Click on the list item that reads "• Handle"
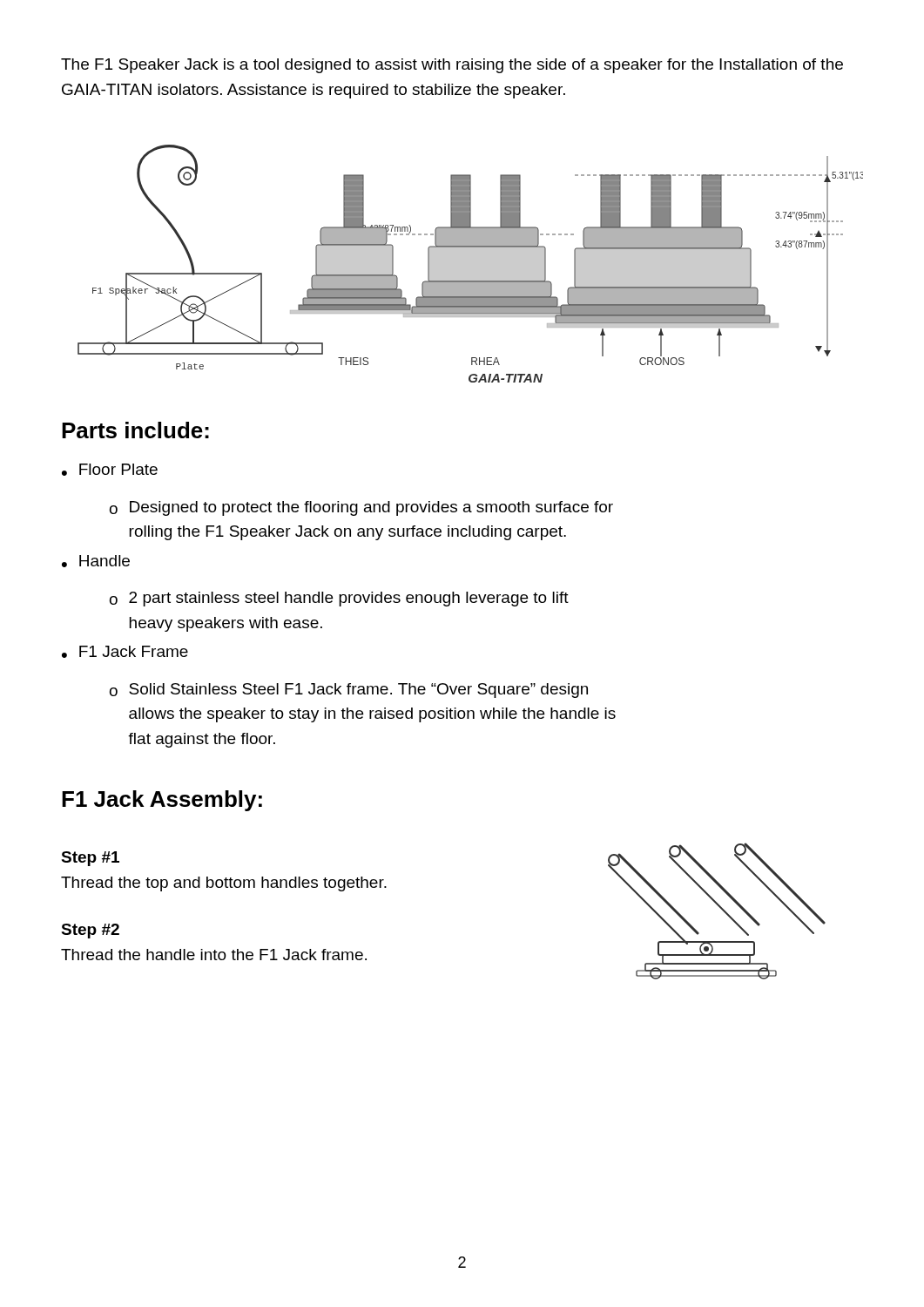 pyautogui.click(x=96, y=564)
